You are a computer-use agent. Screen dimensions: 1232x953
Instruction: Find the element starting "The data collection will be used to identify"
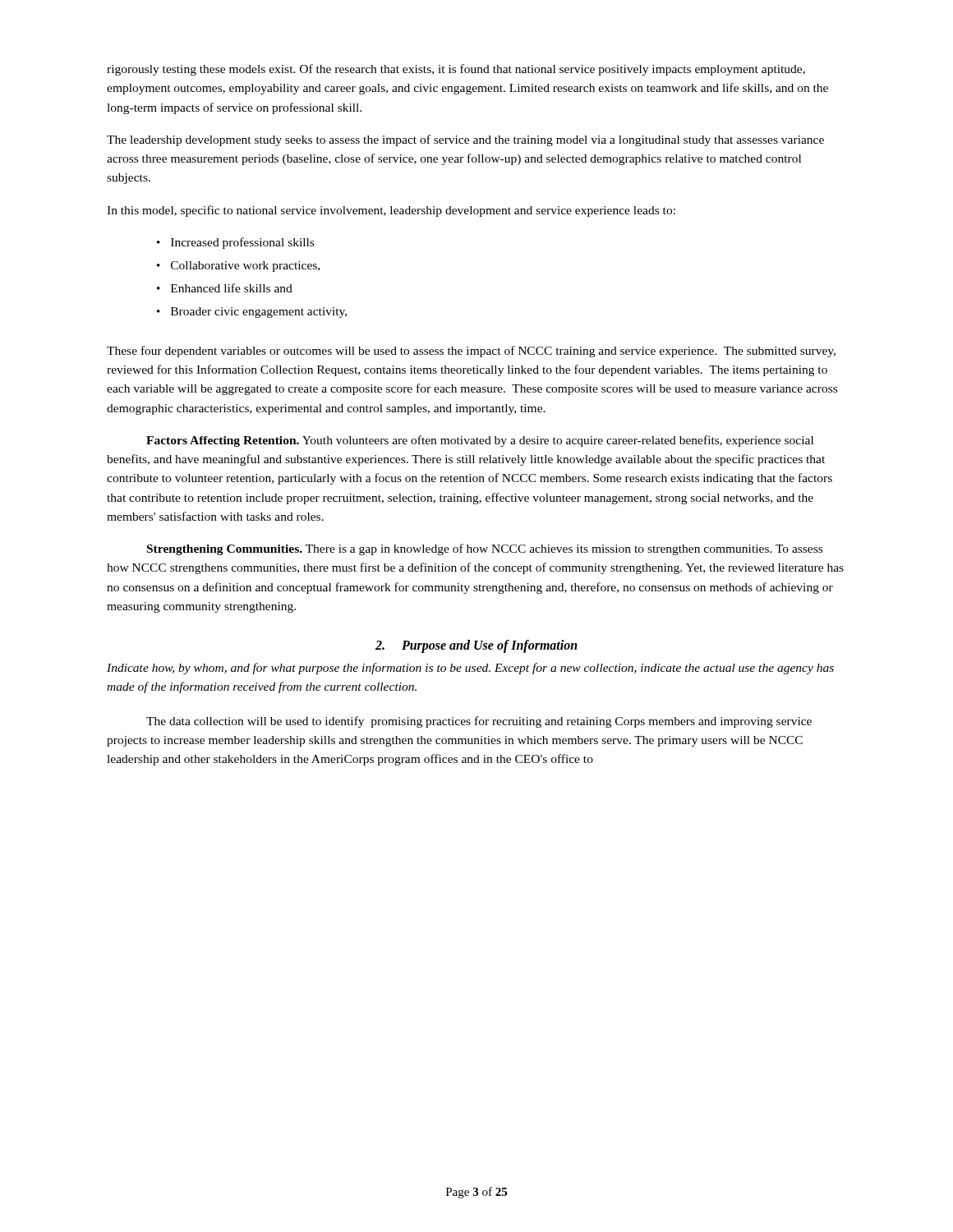pyautogui.click(x=459, y=739)
